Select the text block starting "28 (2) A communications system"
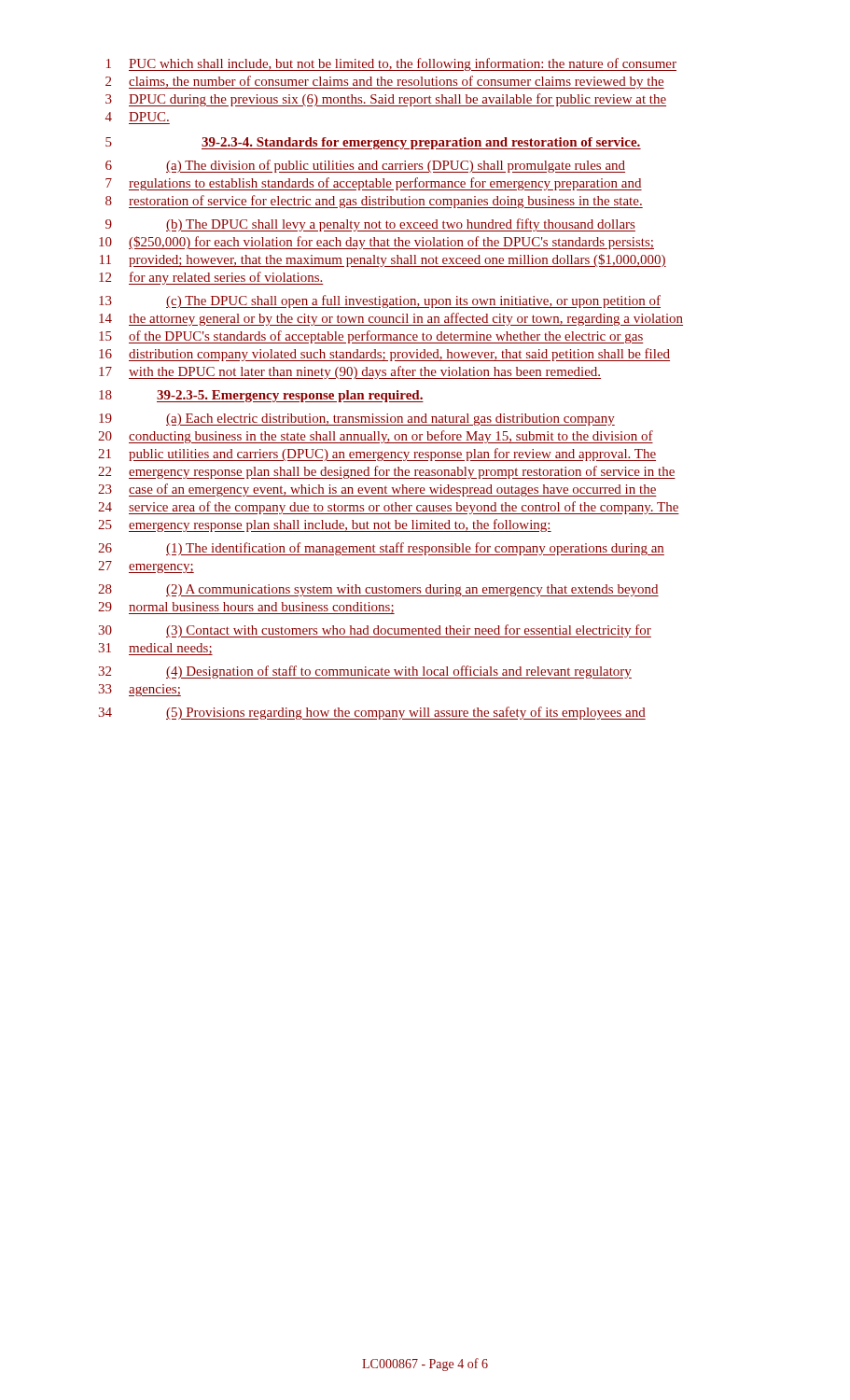850x1400 pixels. [x=425, y=589]
